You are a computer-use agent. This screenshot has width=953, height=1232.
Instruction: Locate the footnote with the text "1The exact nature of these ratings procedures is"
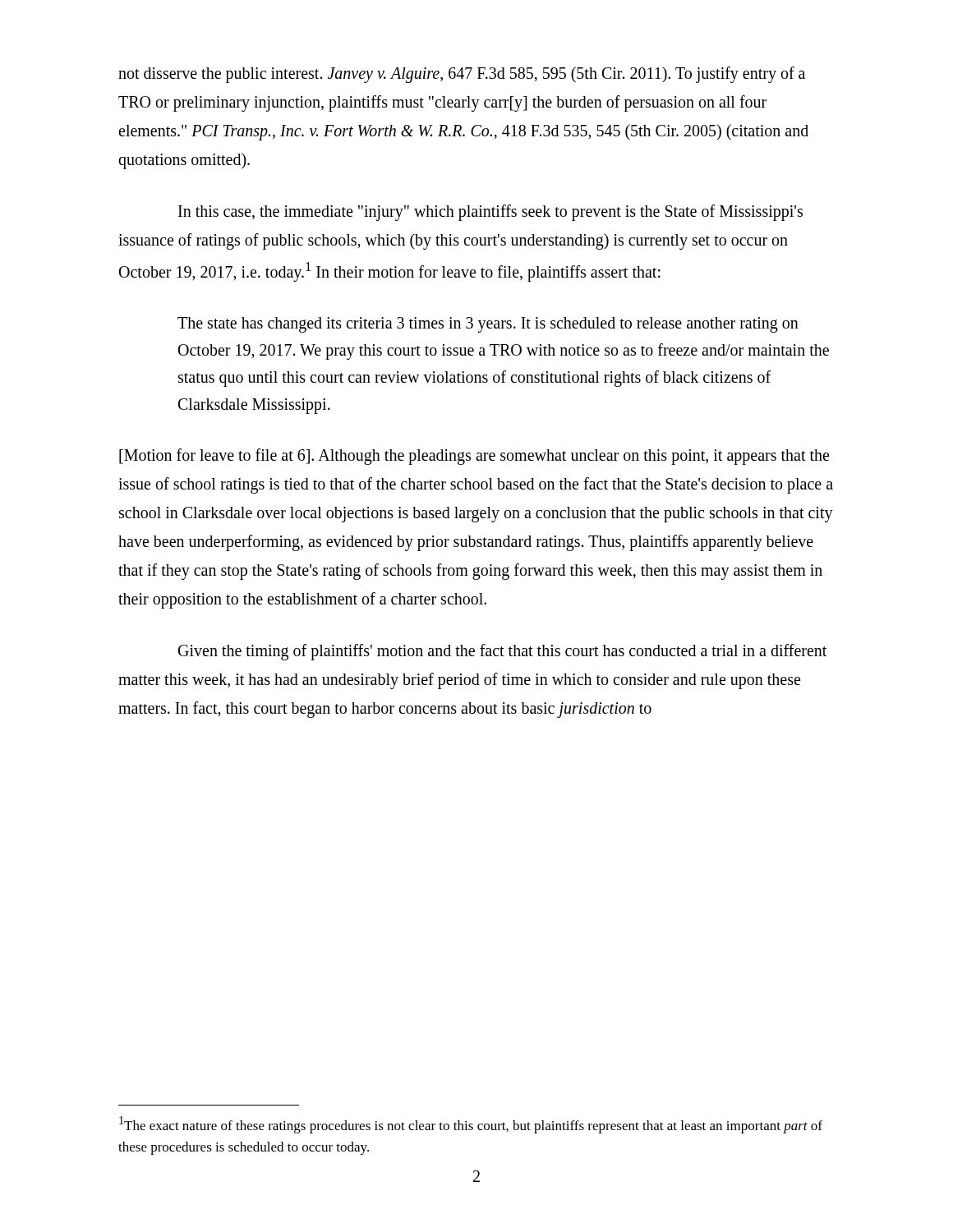(470, 1134)
